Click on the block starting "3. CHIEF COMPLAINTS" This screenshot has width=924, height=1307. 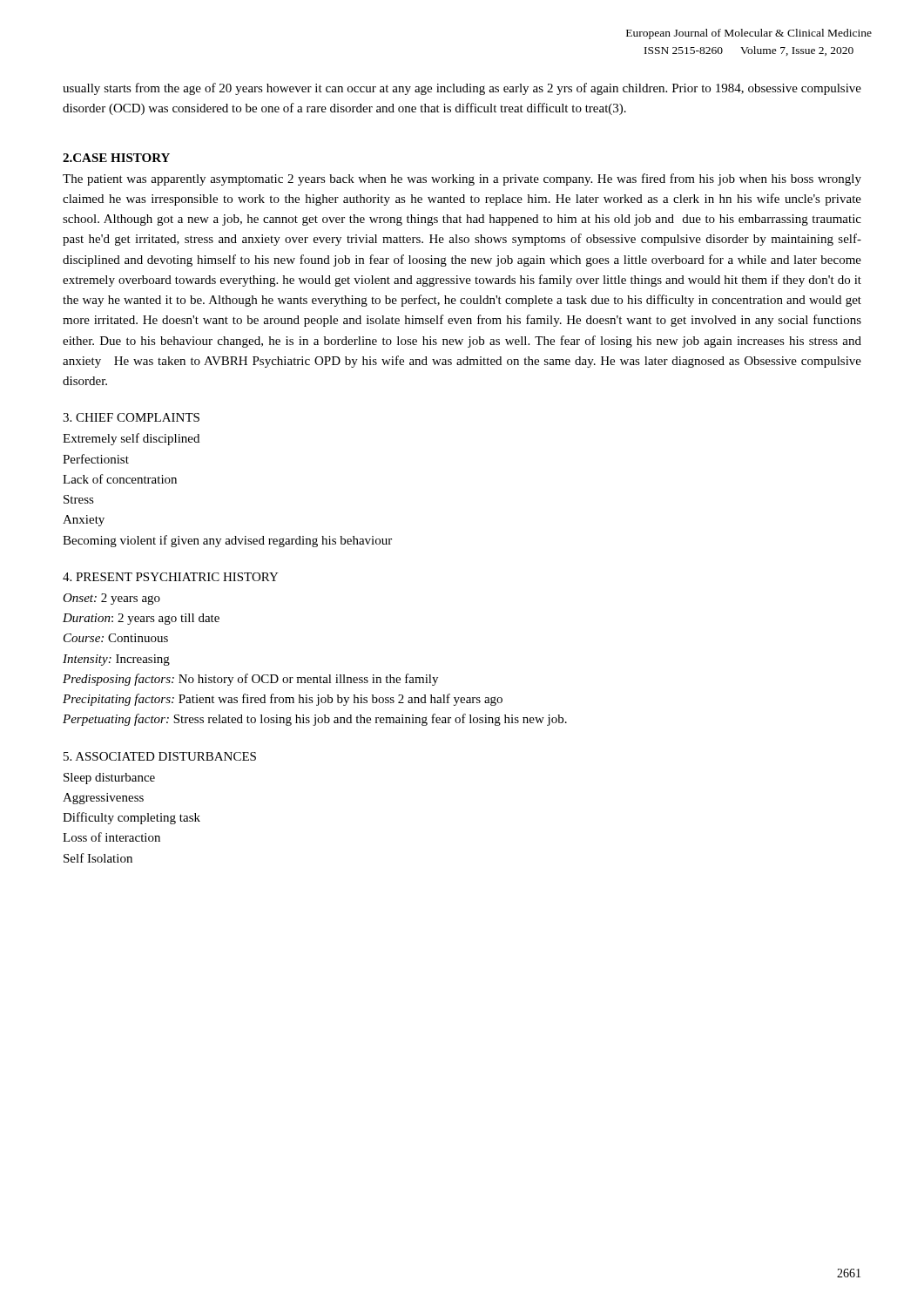coord(131,418)
